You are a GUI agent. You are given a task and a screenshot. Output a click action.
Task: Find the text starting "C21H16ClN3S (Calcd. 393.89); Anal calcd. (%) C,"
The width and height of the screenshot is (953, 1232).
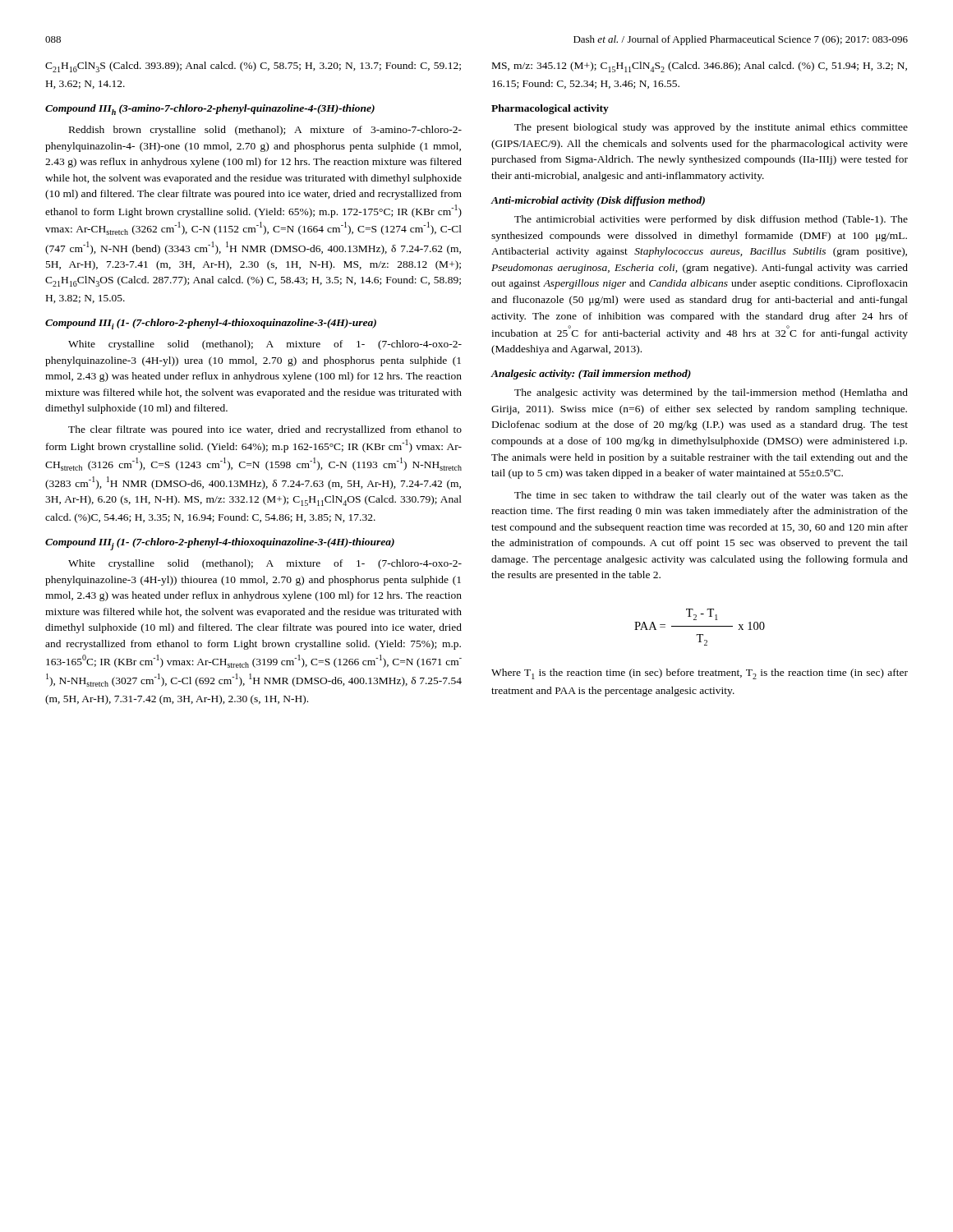tap(253, 75)
